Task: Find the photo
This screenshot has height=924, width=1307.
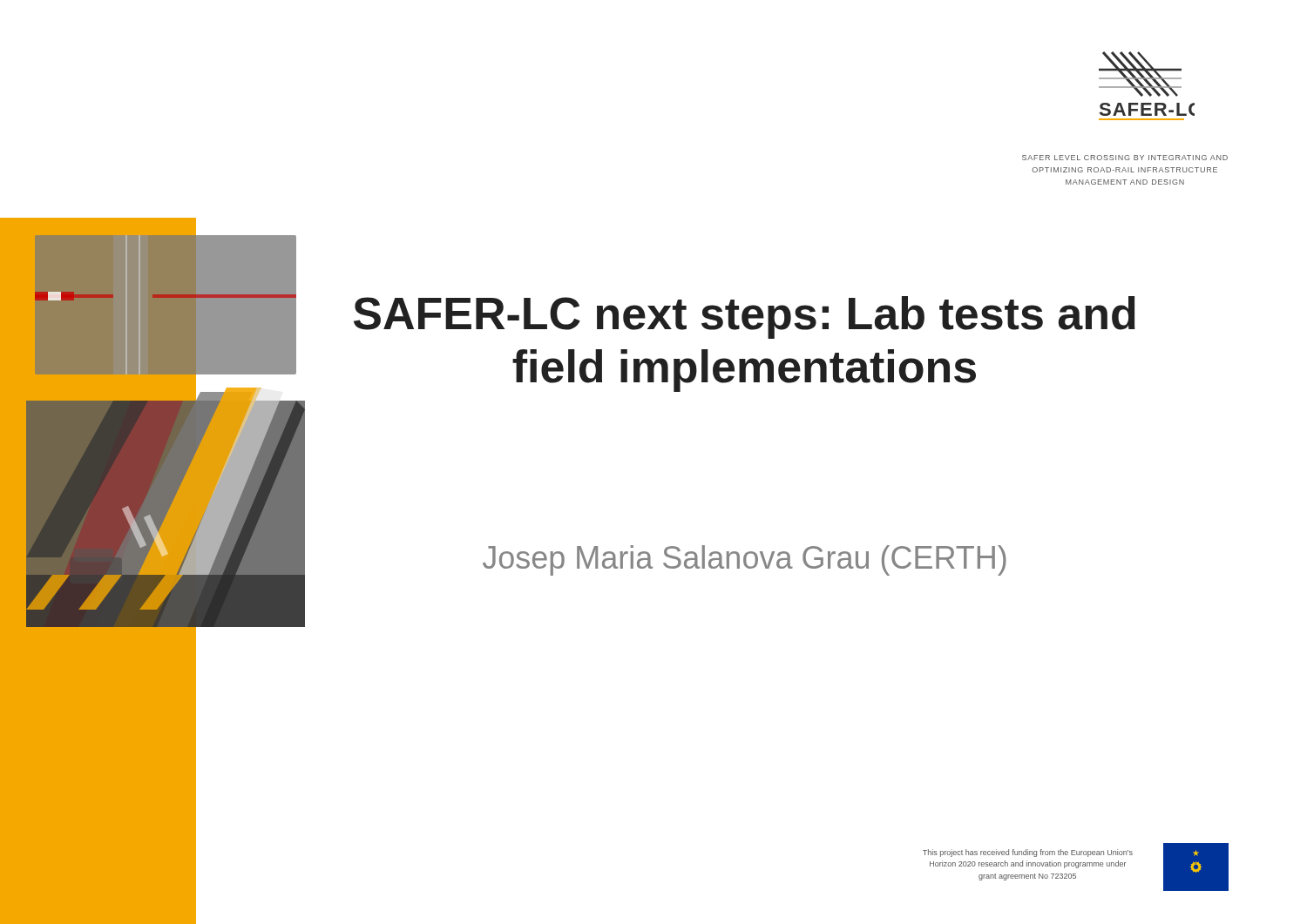Action: 166,427
